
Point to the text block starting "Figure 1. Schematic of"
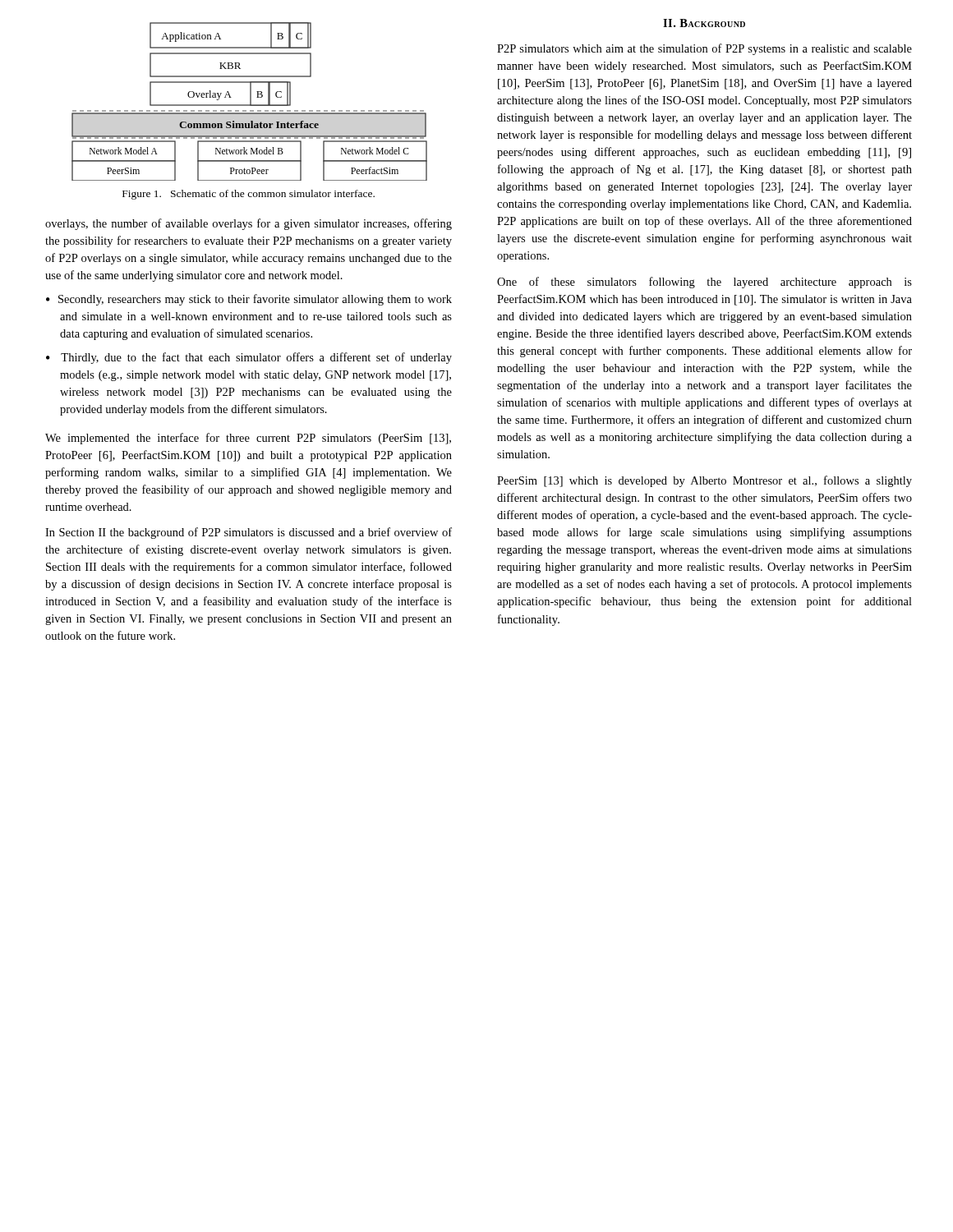[x=249, y=193]
